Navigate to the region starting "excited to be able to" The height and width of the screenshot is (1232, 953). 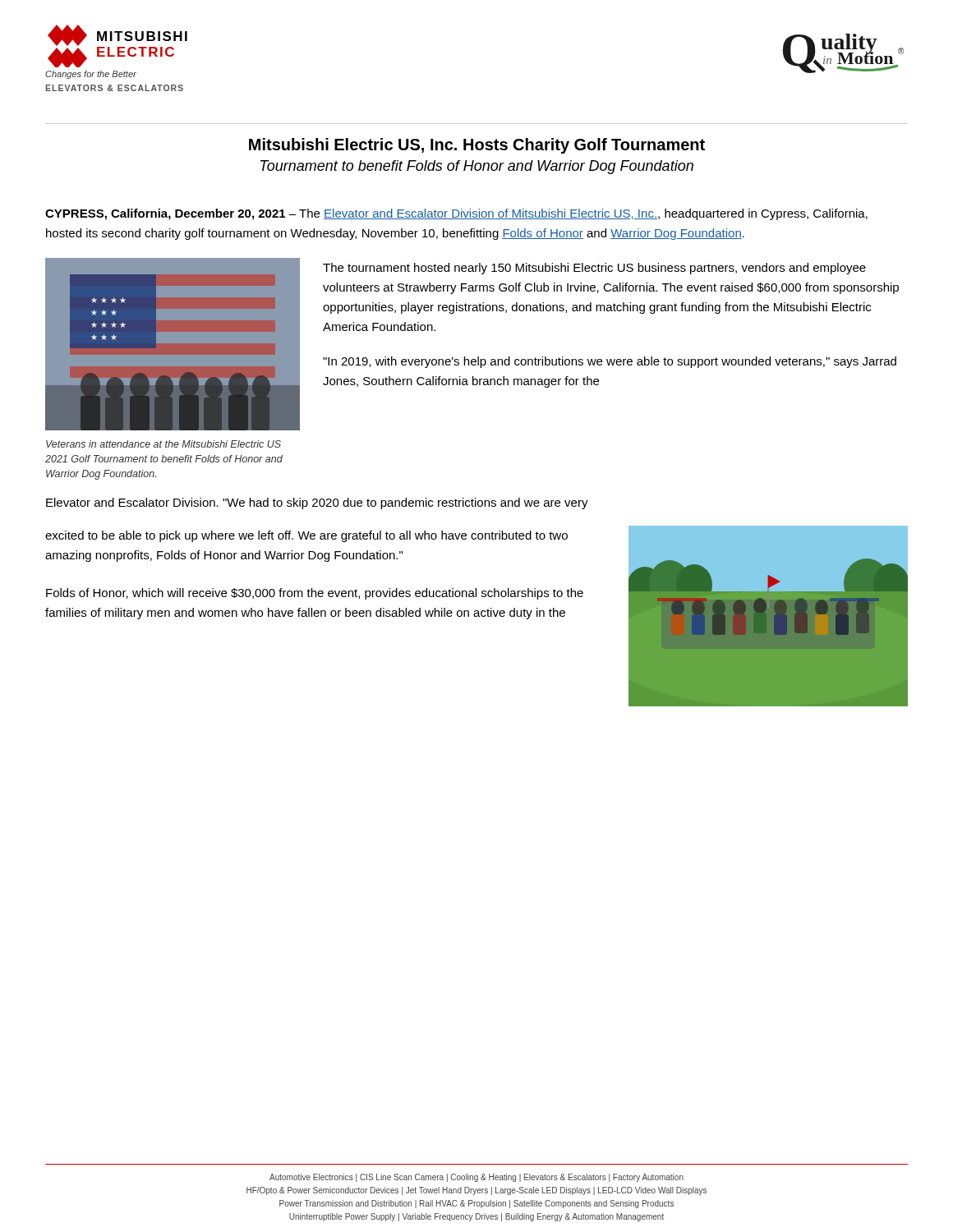(307, 545)
